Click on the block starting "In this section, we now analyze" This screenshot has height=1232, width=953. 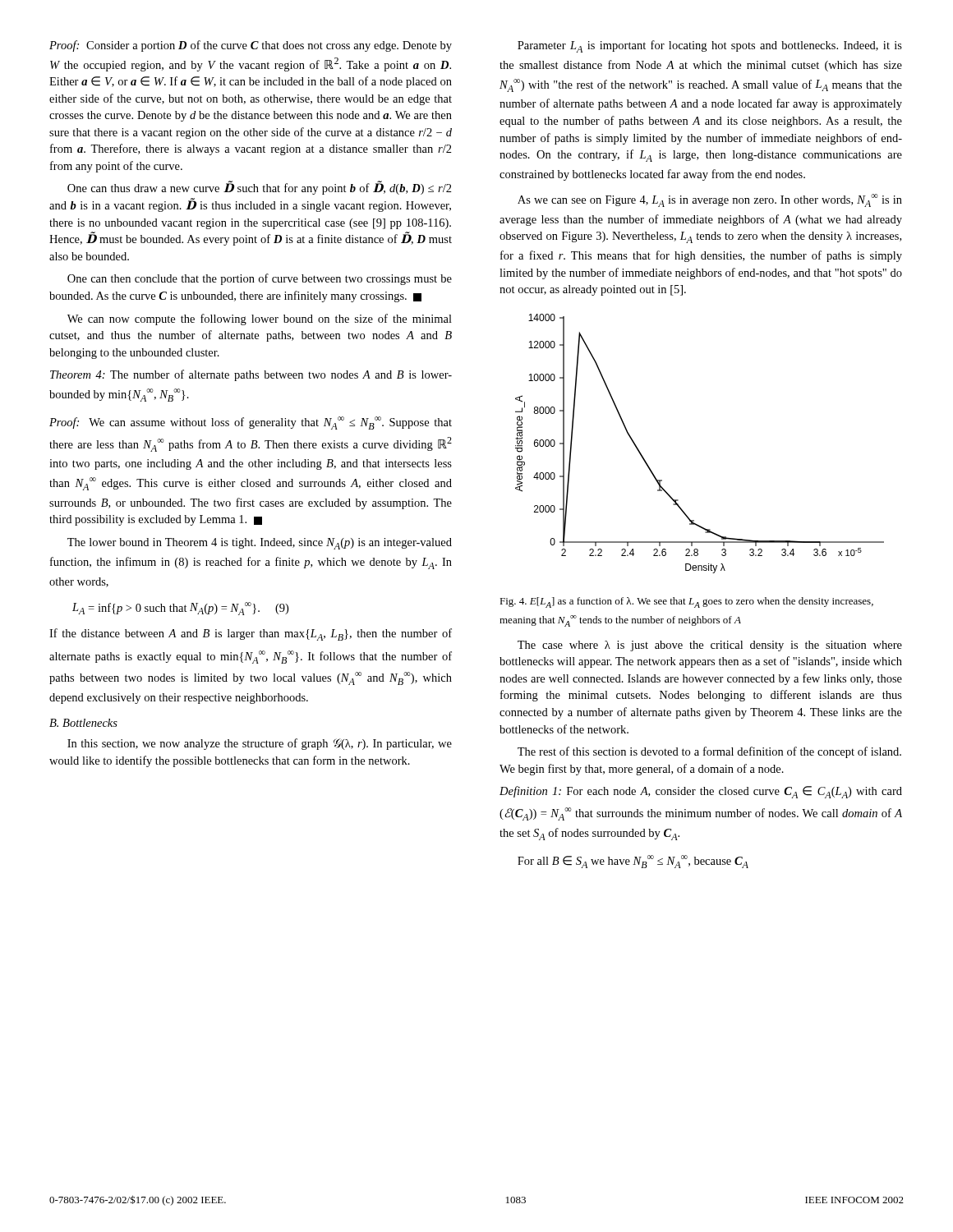251,752
